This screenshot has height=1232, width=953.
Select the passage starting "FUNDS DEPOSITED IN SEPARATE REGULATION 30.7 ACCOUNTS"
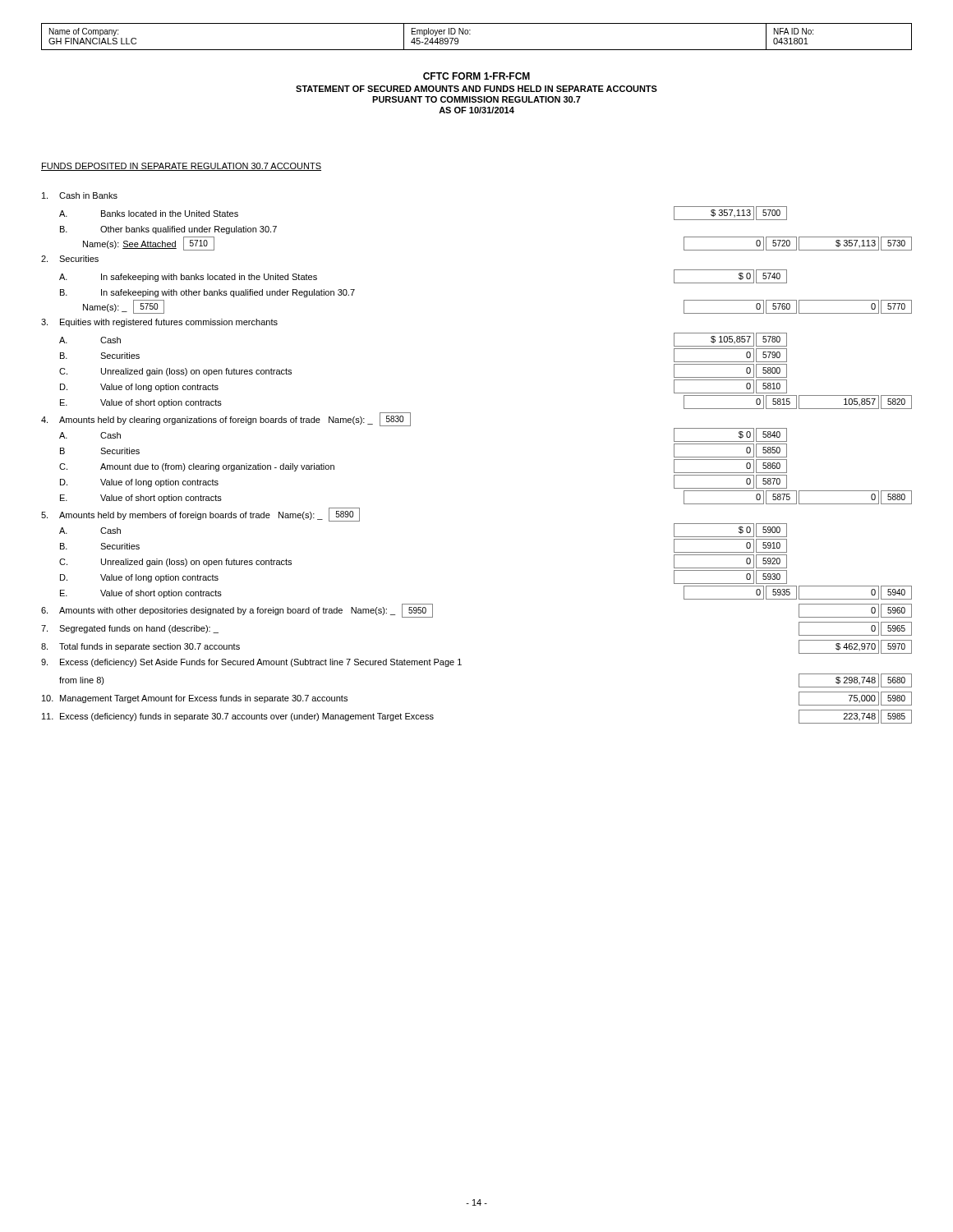click(x=181, y=166)
